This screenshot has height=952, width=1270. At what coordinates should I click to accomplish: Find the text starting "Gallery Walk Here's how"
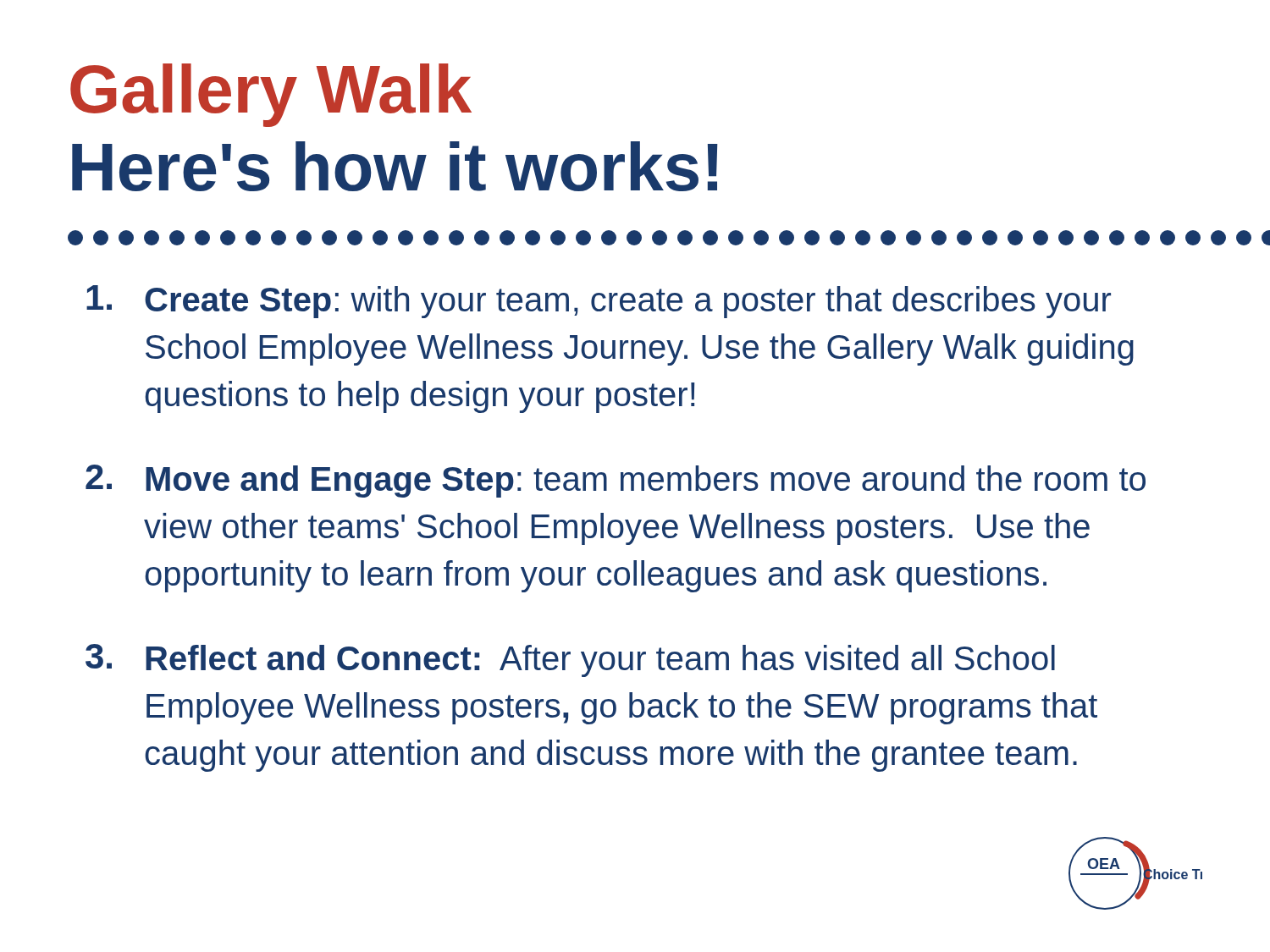click(x=635, y=129)
